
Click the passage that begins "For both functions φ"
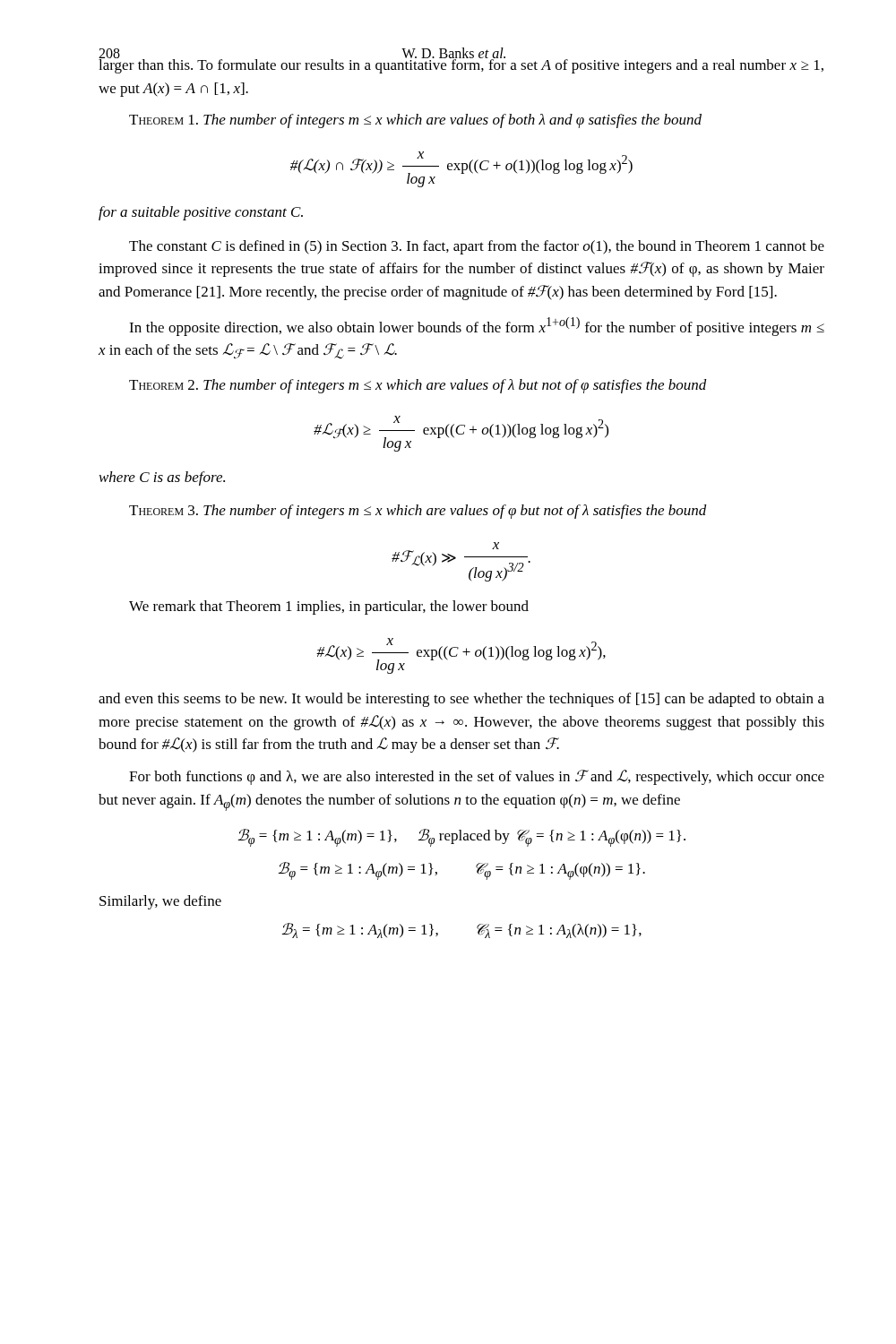461,790
